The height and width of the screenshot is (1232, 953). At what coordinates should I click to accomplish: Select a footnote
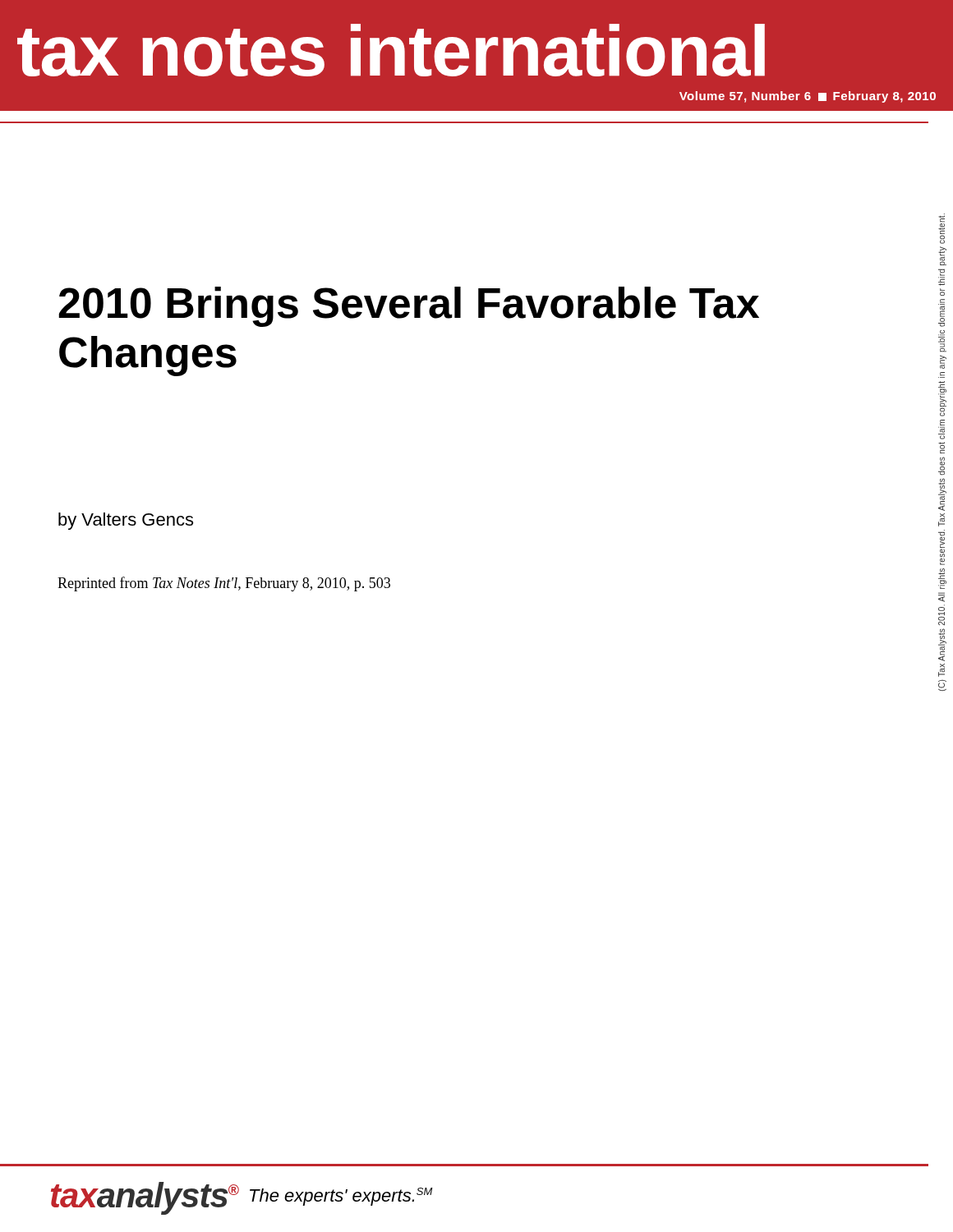point(942,452)
